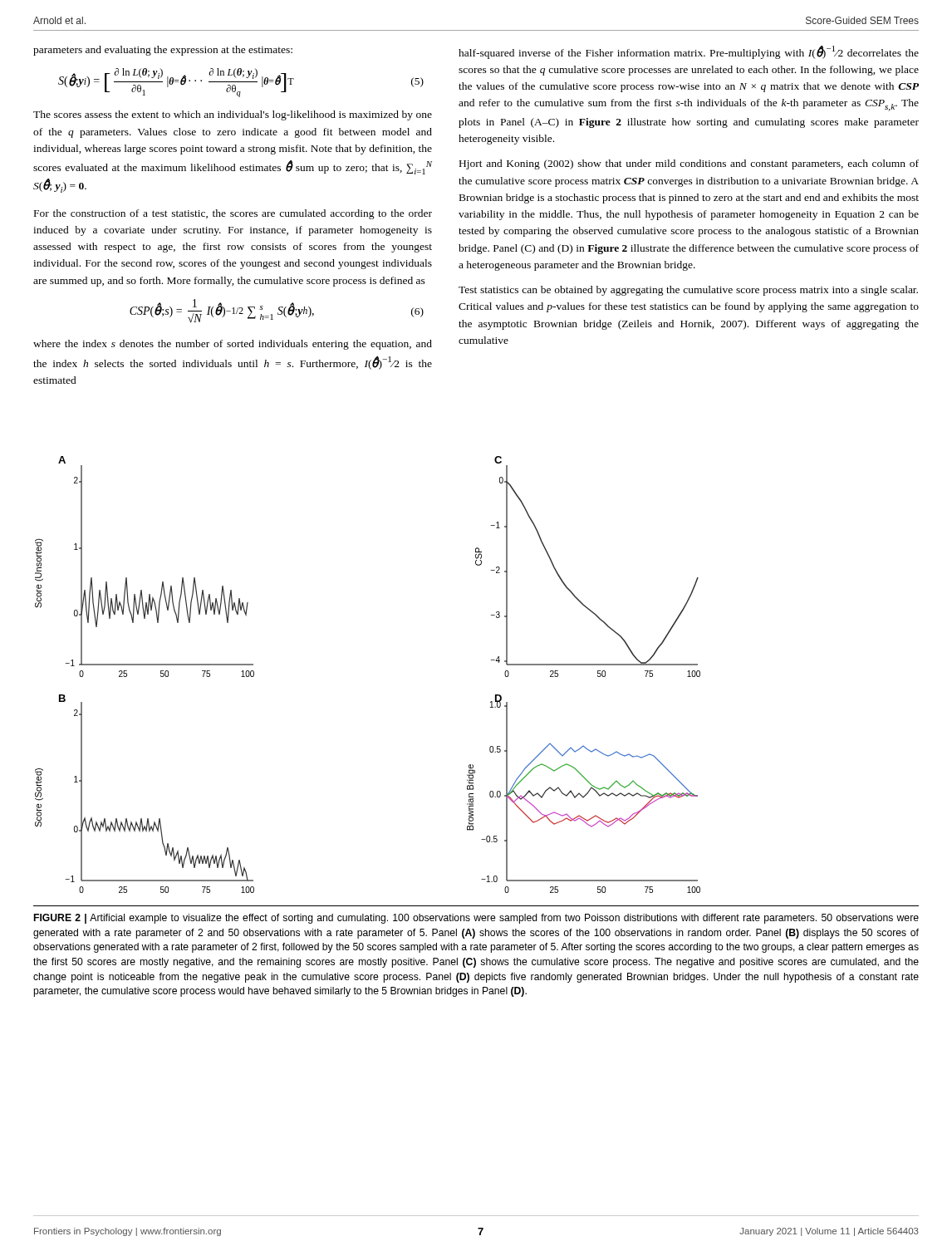Select the passage starting "where the index s"
This screenshot has height=1246, width=952.
[x=233, y=362]
